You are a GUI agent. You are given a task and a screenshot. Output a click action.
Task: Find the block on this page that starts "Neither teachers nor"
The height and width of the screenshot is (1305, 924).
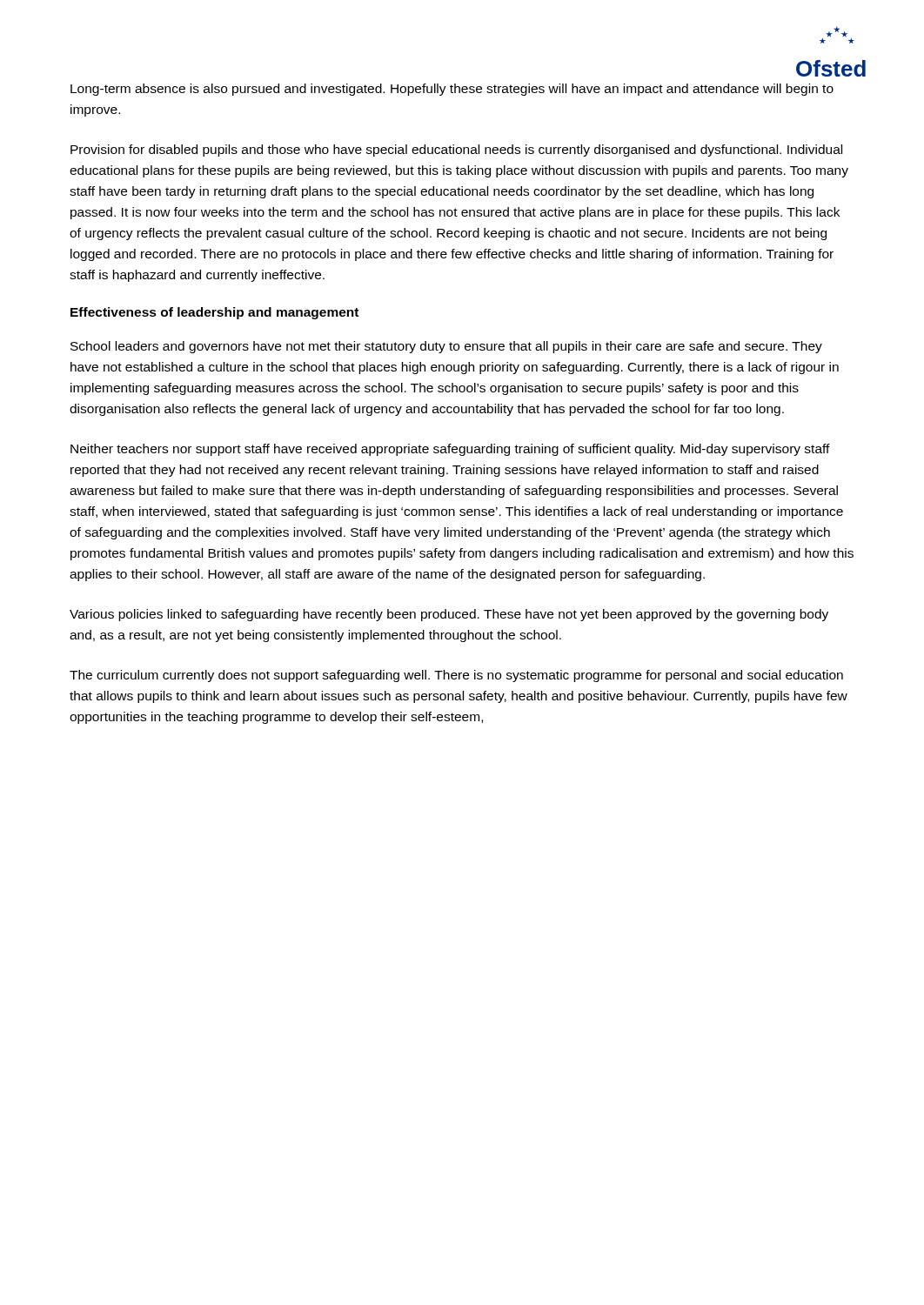pos(462,511)
